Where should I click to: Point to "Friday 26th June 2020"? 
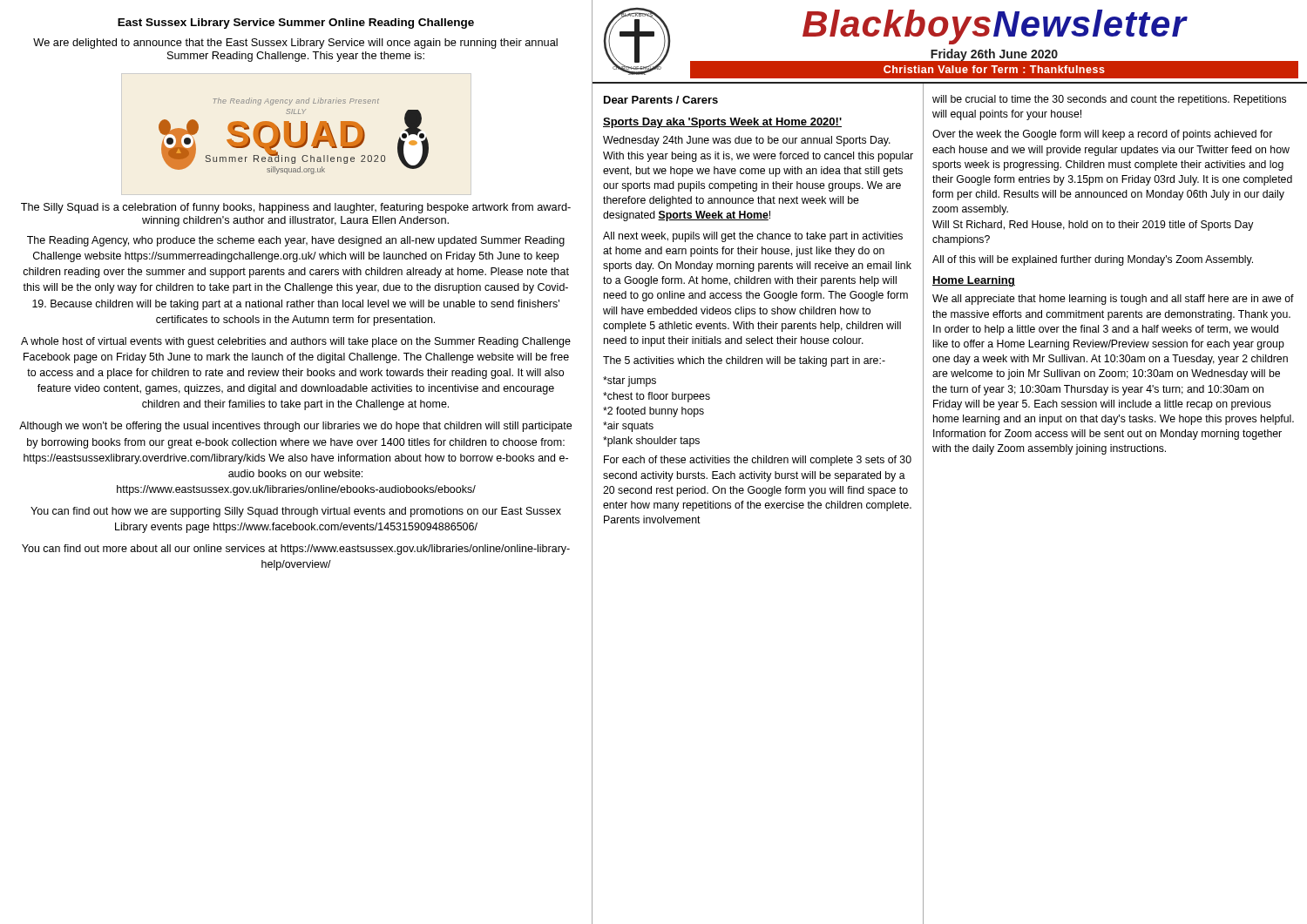994,54
